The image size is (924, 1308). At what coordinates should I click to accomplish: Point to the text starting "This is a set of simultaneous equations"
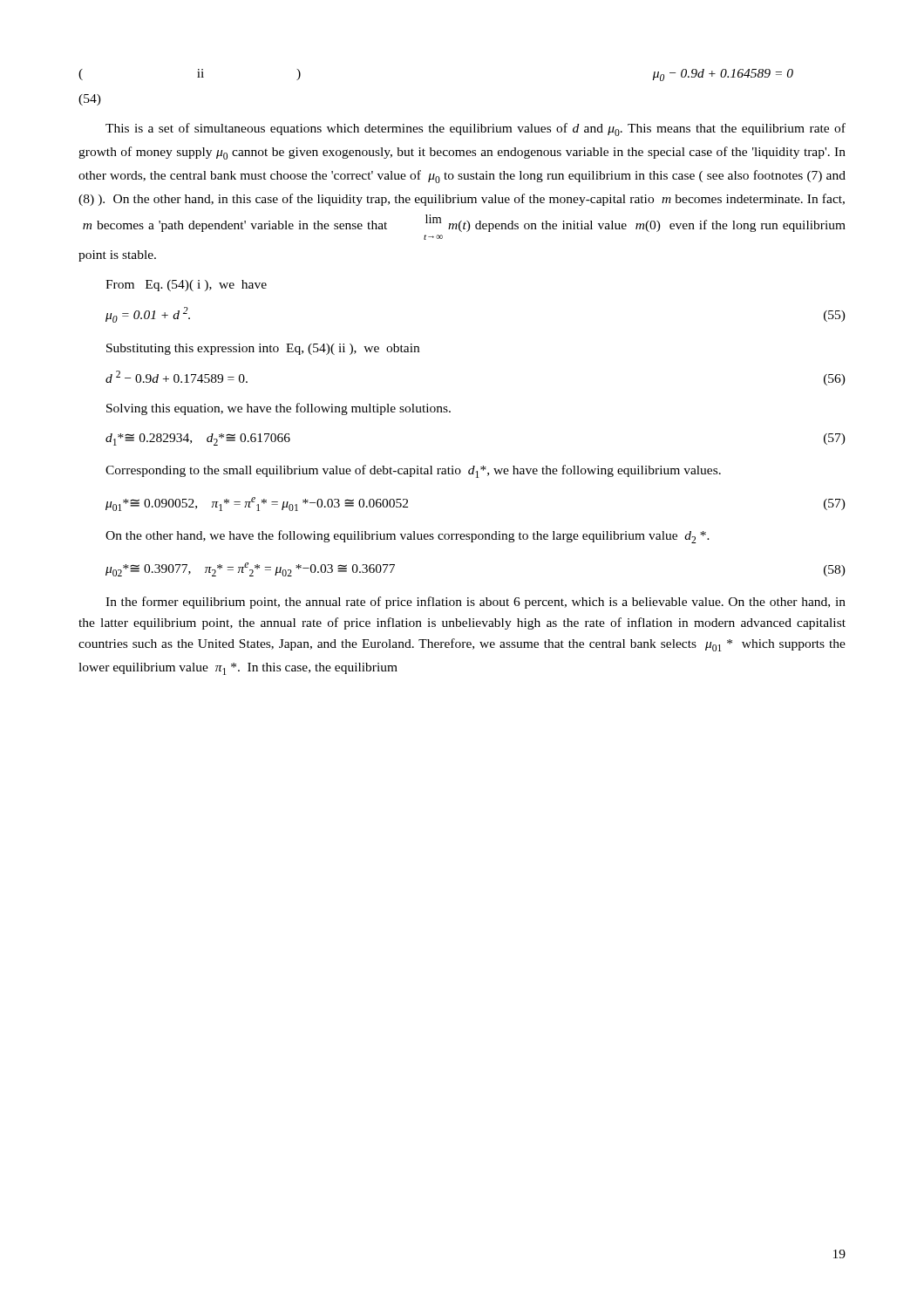tap(462, 191)
